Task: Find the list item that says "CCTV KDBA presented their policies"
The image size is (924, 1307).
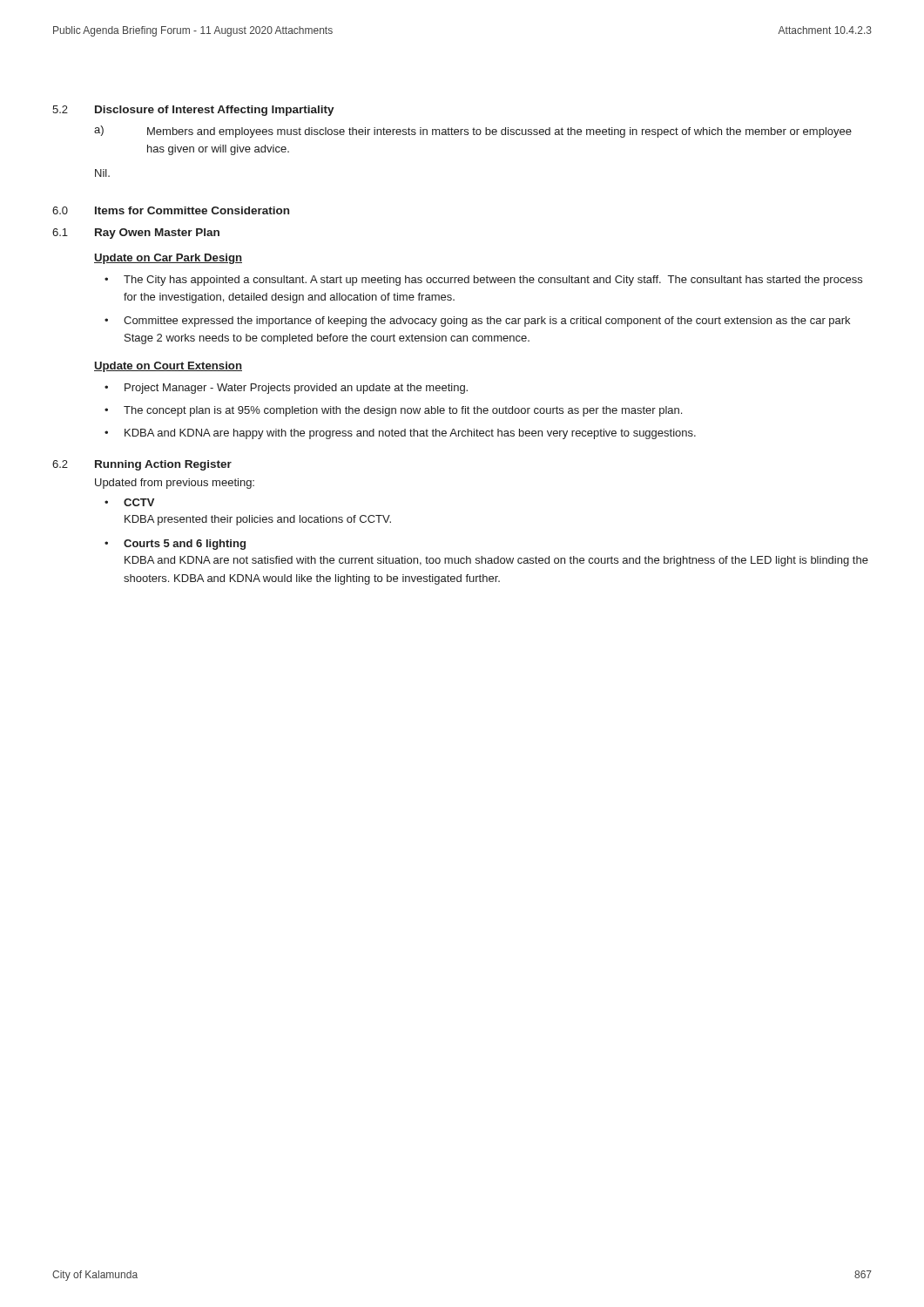Action: 129,502
